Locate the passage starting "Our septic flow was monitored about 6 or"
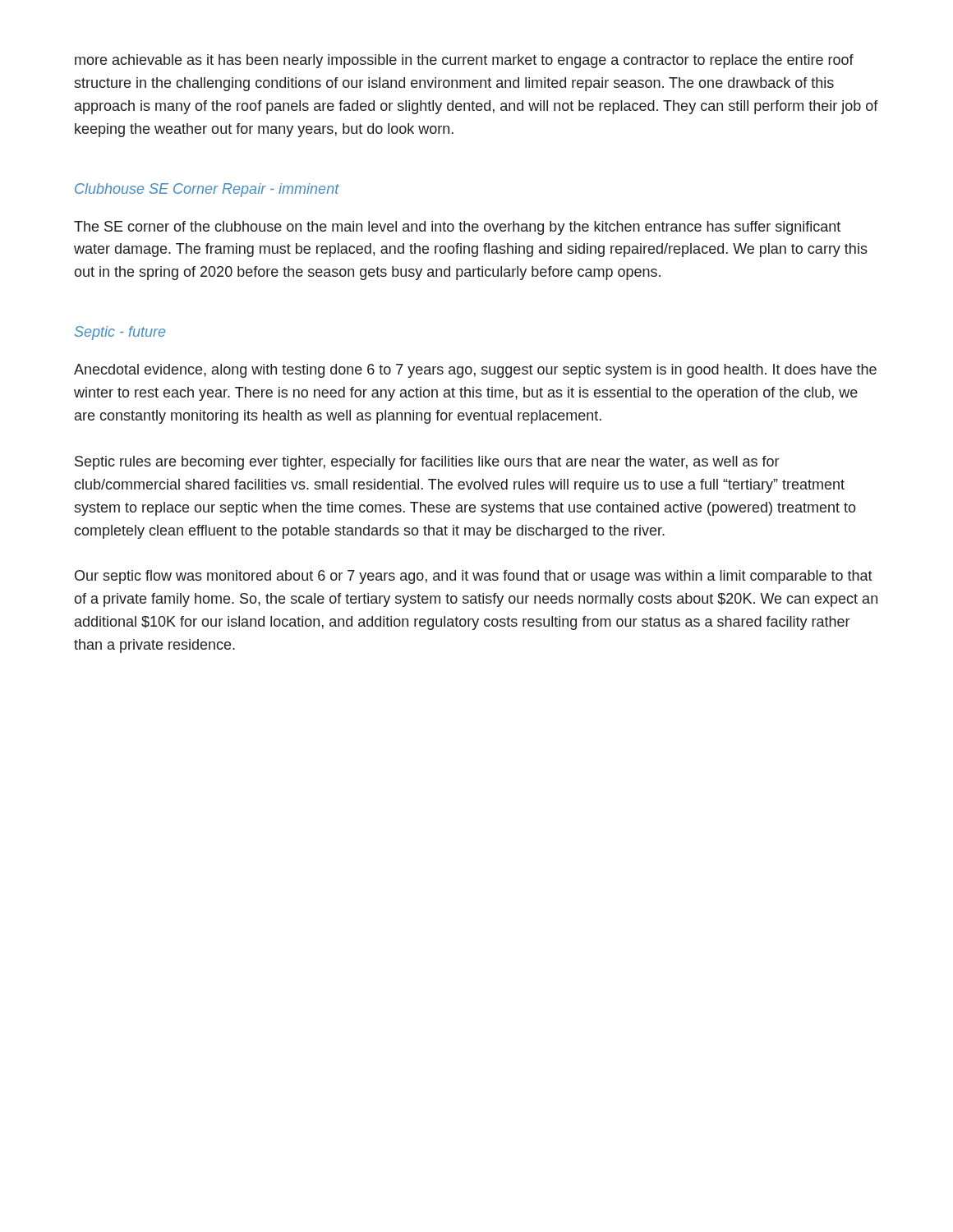 [476, 611]
